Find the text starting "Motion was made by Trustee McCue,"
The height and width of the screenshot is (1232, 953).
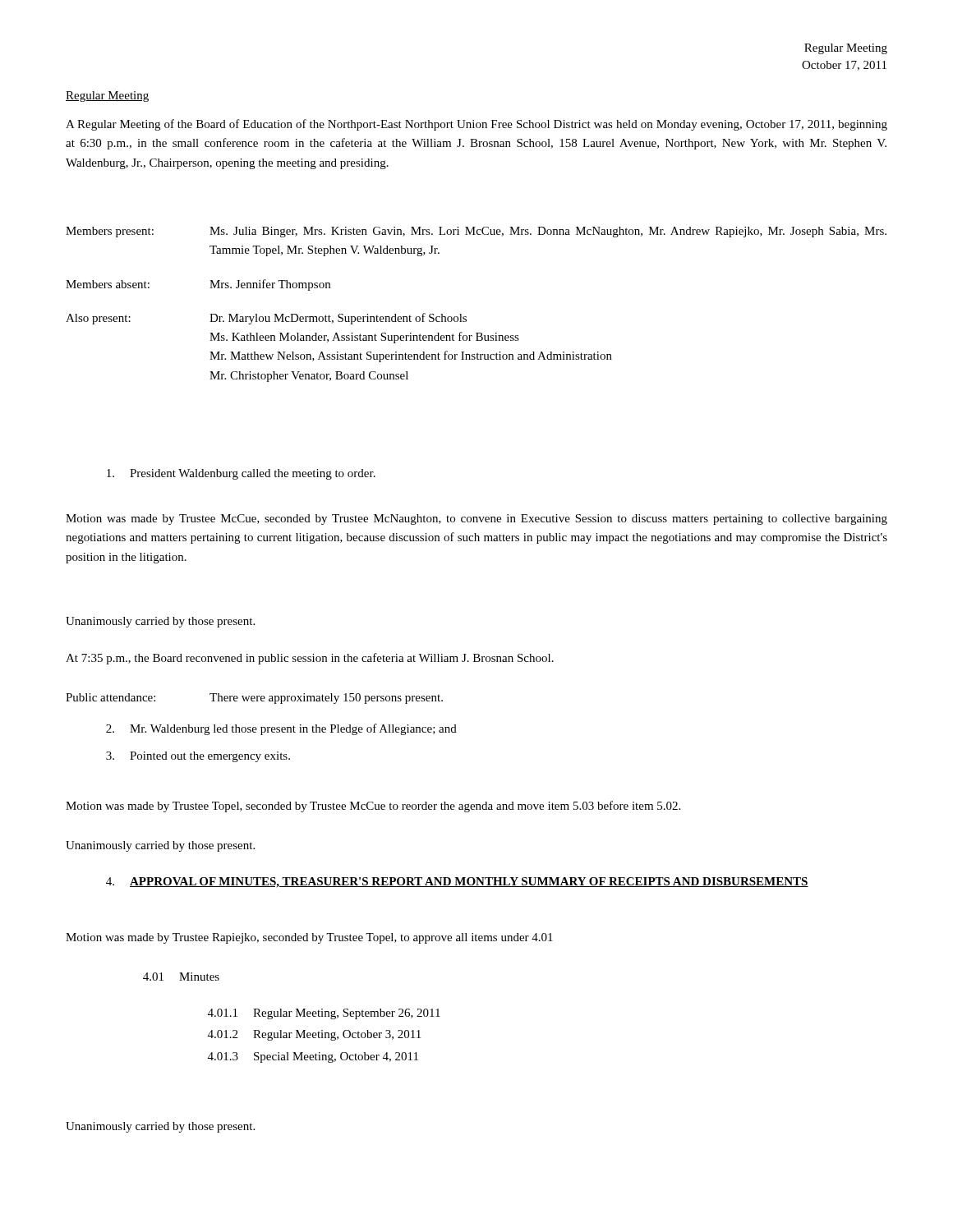point(476,537)
